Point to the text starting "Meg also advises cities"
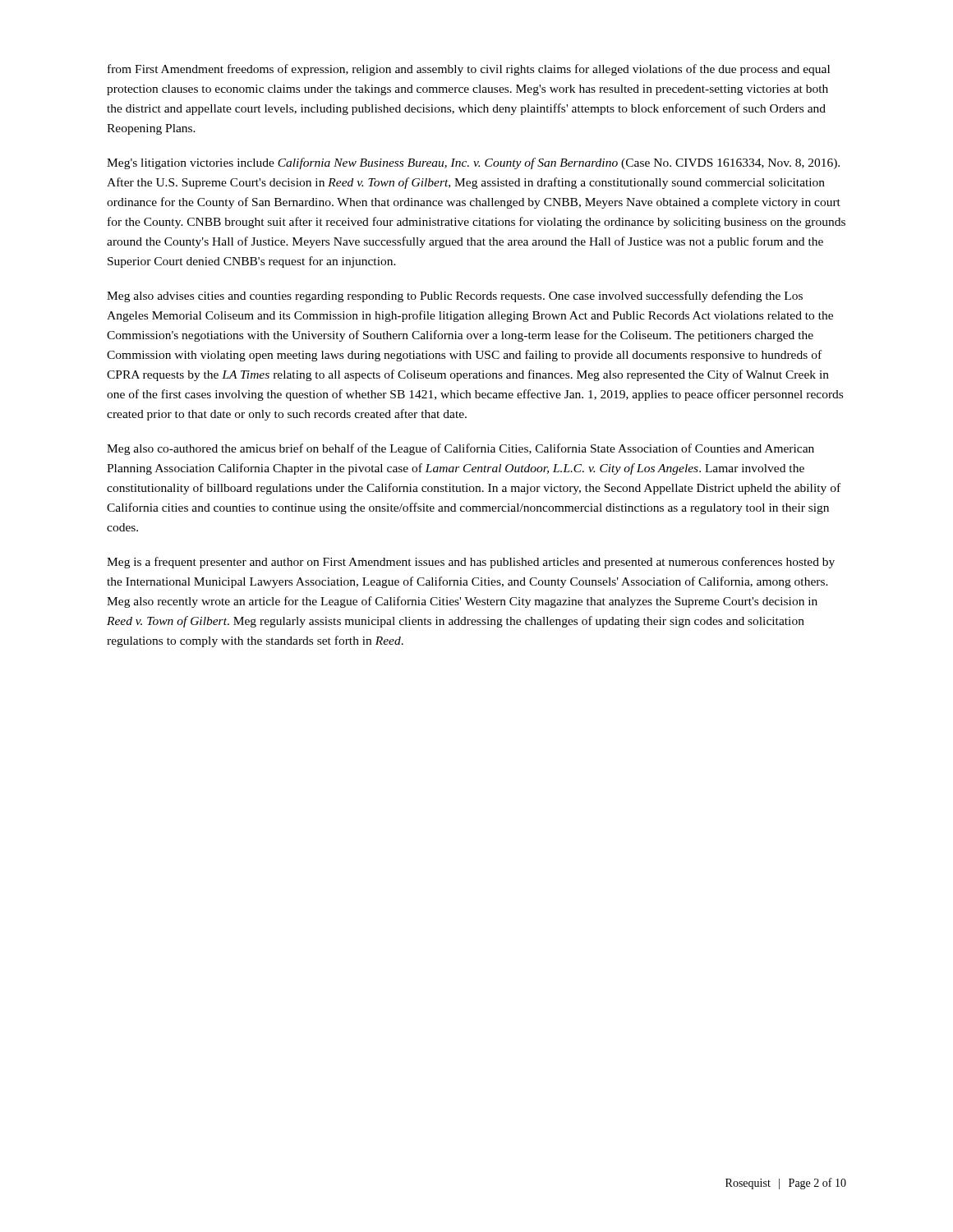Image resolution: width=953 pixels, height=1232 pixels. coord(475,355)
